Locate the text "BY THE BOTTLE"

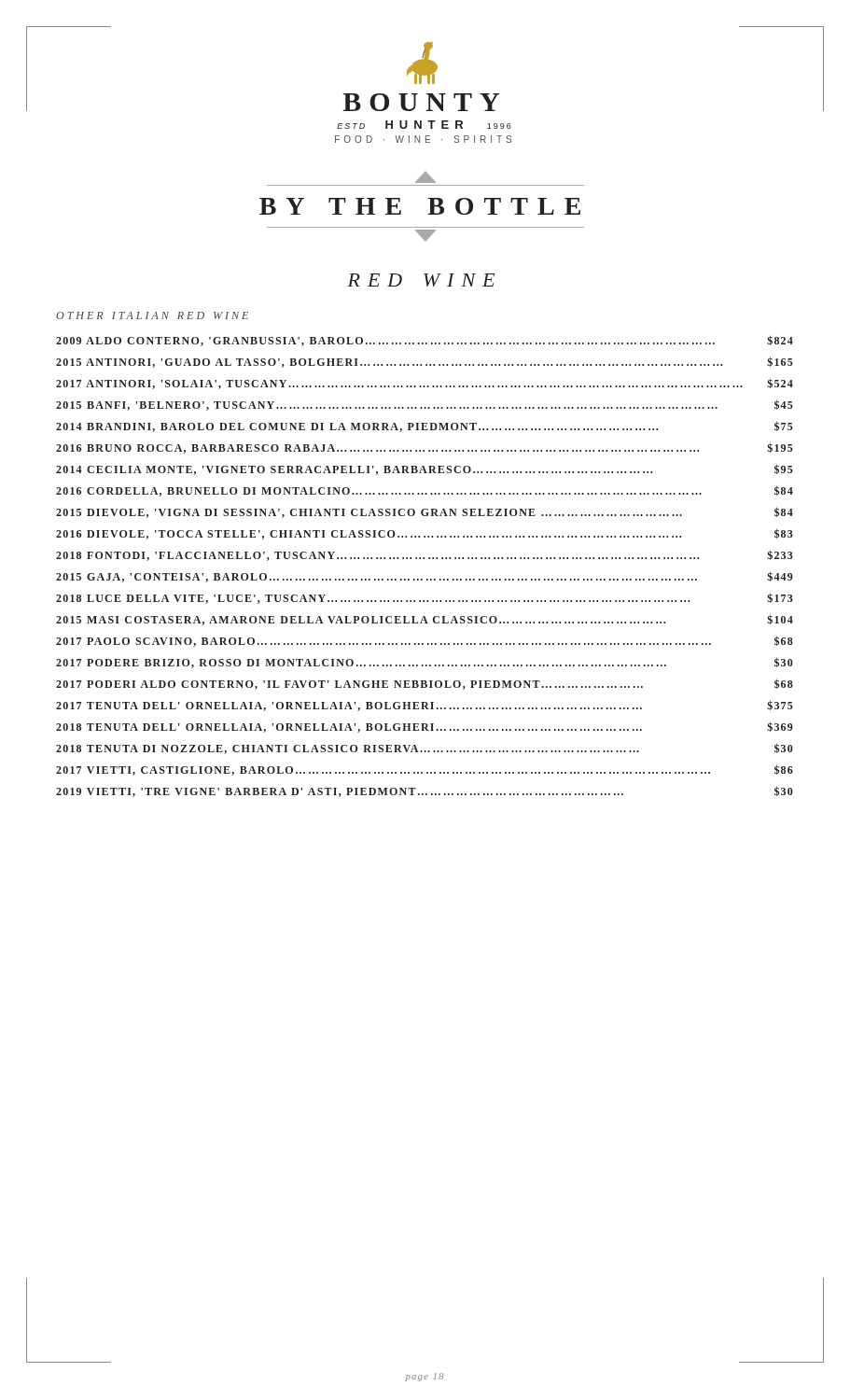click(425, 206)
